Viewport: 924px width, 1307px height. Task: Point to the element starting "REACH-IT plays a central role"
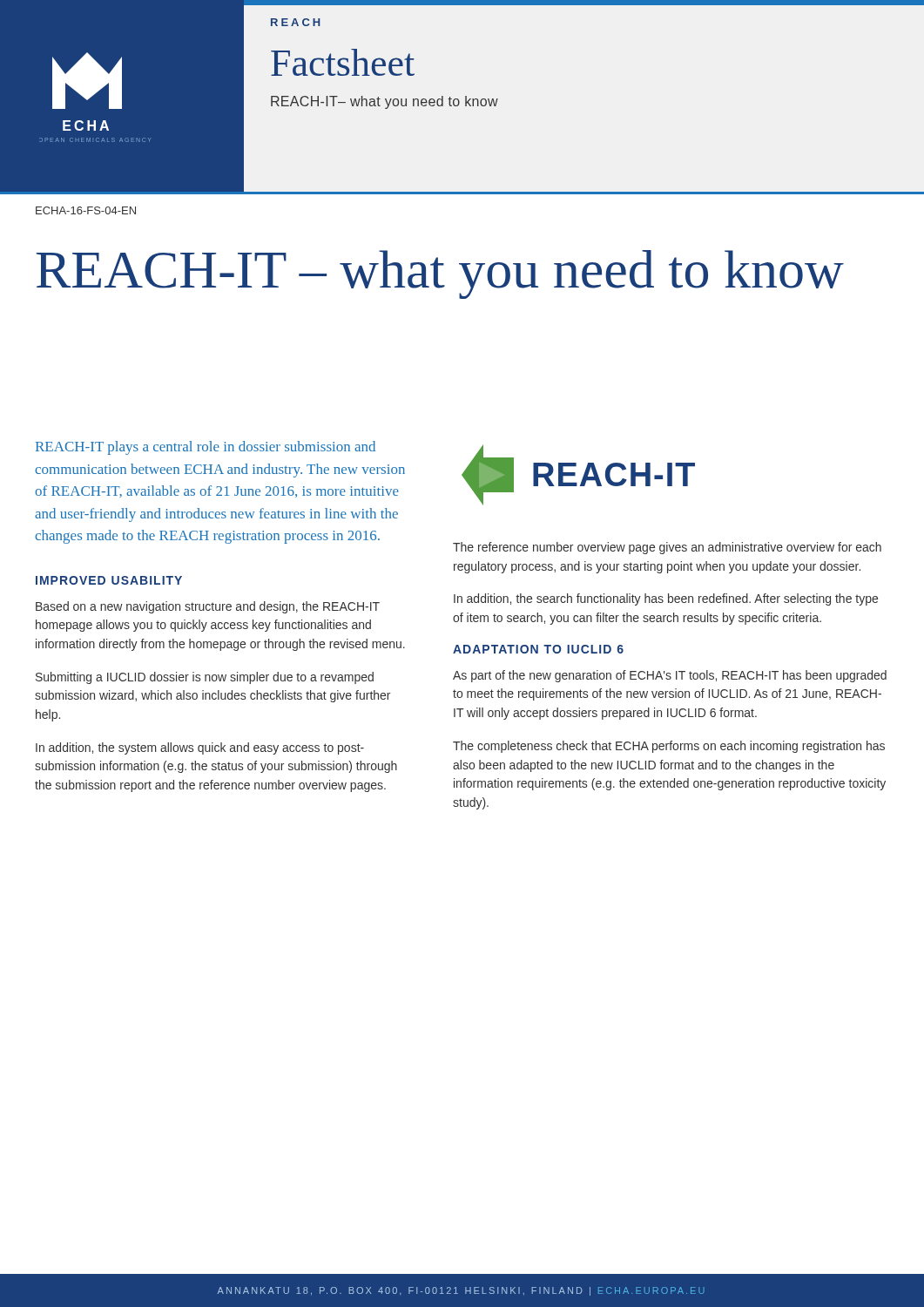click(220, 491)
